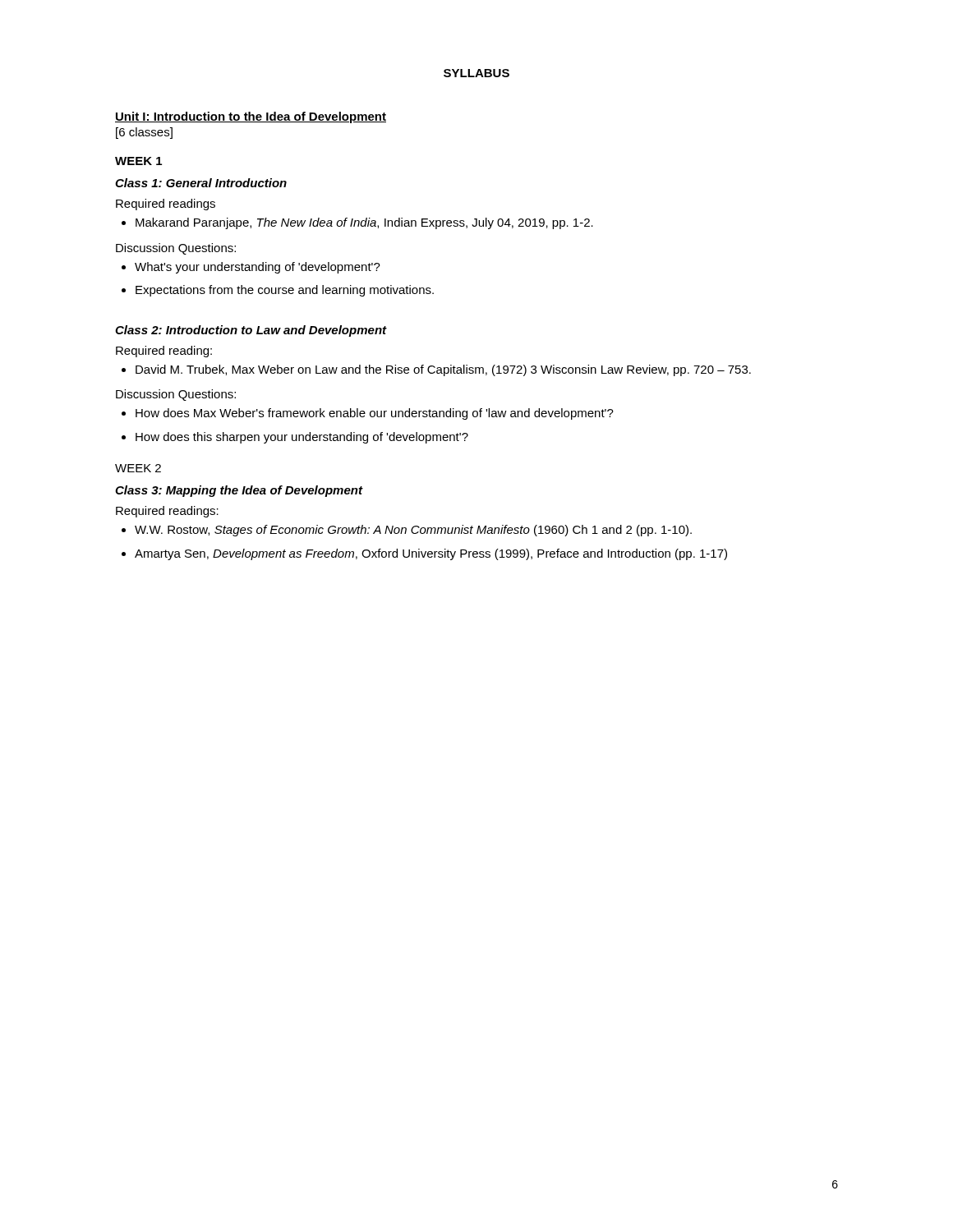This screenshot has height=1232, width=953.
Task: Click on the text block starting "Expectations from the course and learning"
Action: click(x=285, y=290)
